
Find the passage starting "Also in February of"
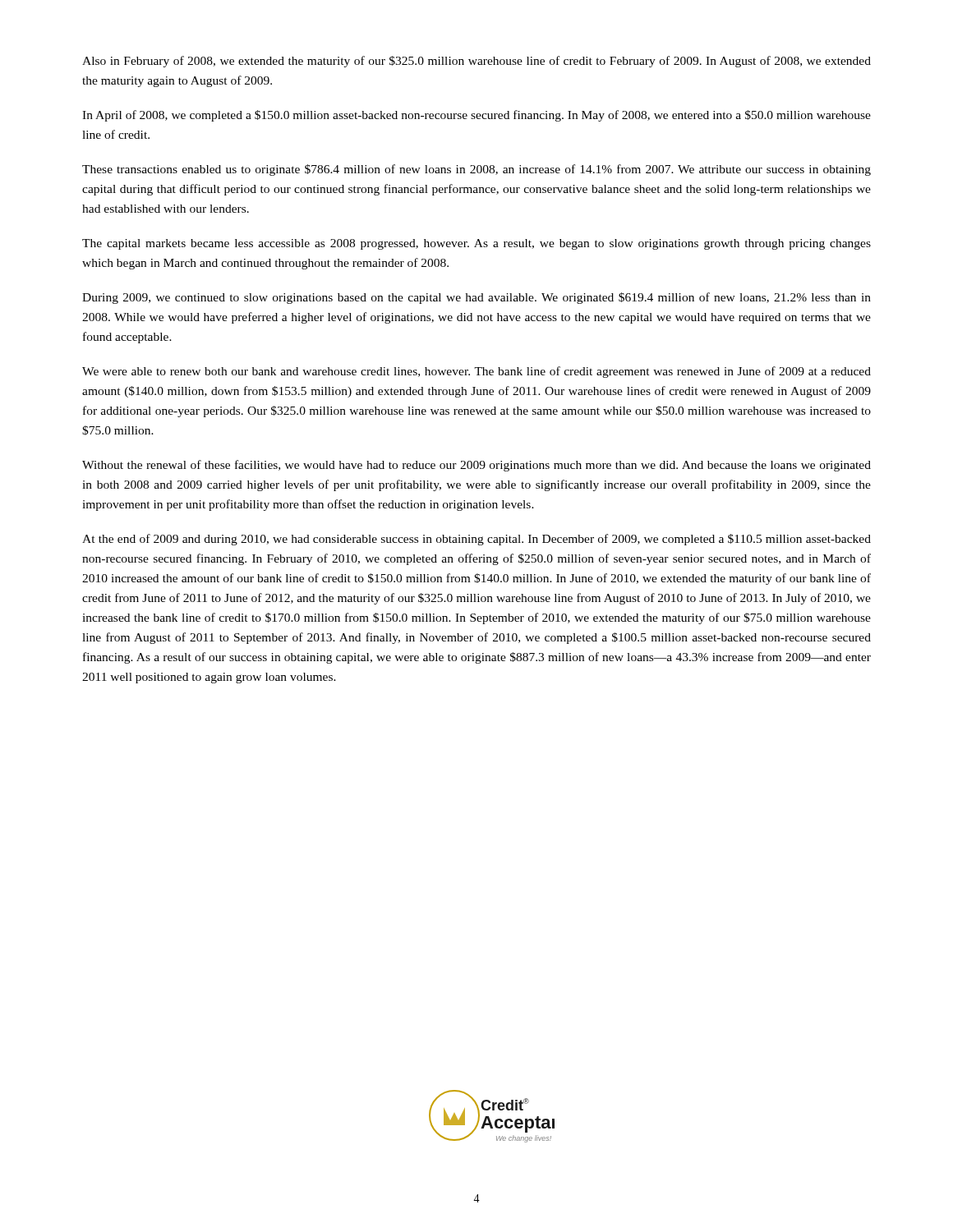click(x=476, y=70)
